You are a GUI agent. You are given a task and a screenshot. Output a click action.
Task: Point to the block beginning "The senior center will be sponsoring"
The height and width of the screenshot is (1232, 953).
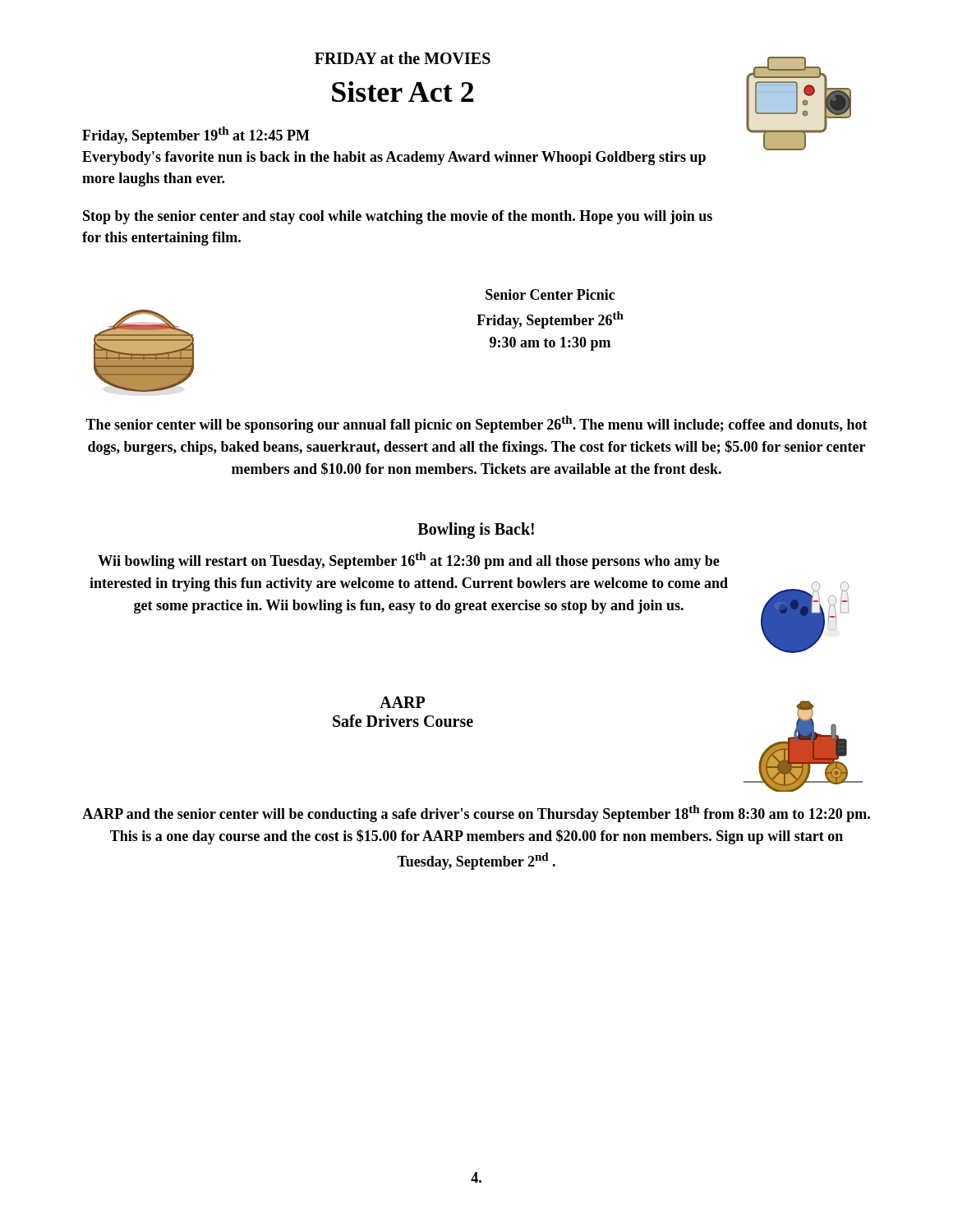(x=476, y=445)
